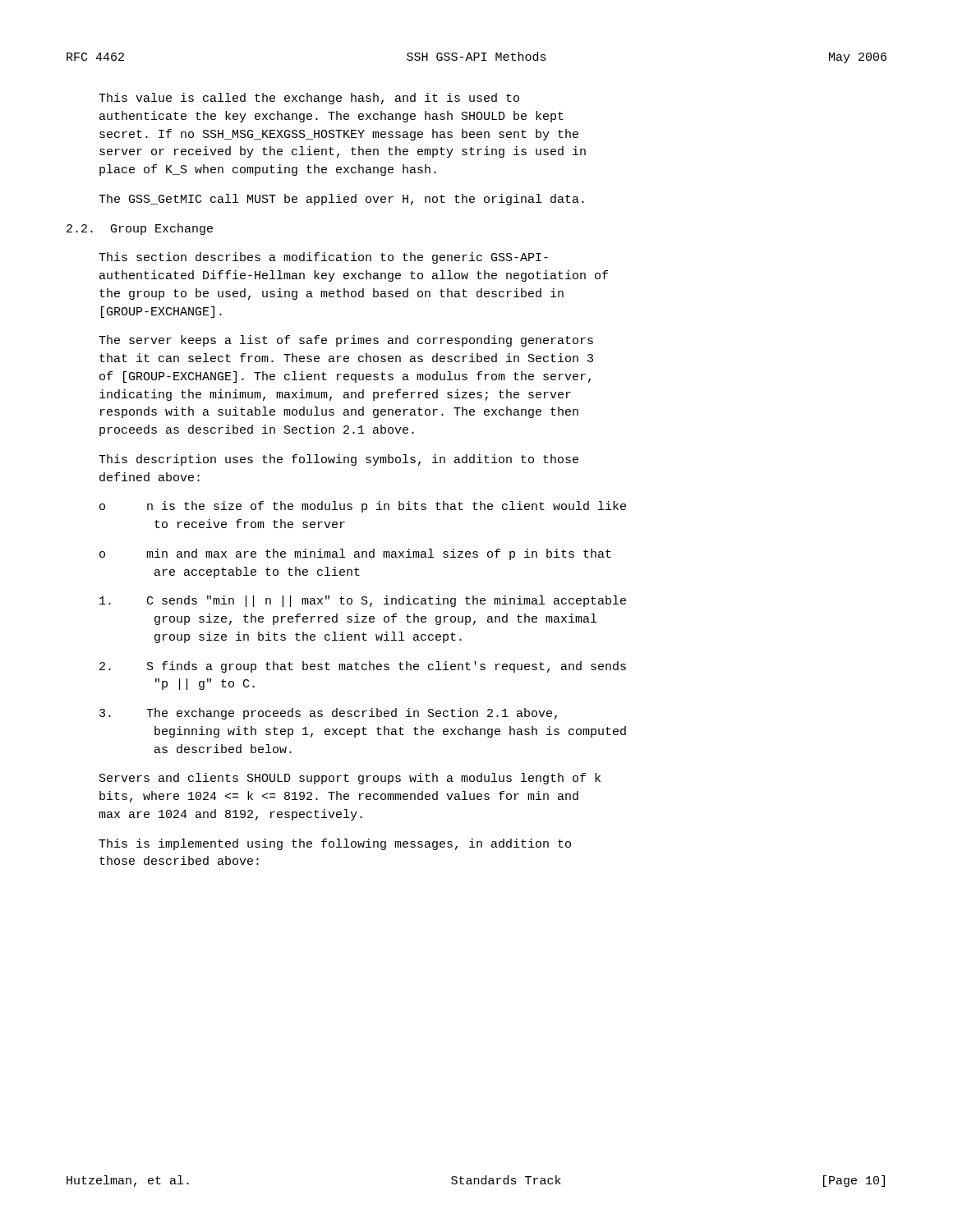Navigate to the passage starting "o n is the size"
This screenshot has height=1232, width=953.
tap(493, 517)
